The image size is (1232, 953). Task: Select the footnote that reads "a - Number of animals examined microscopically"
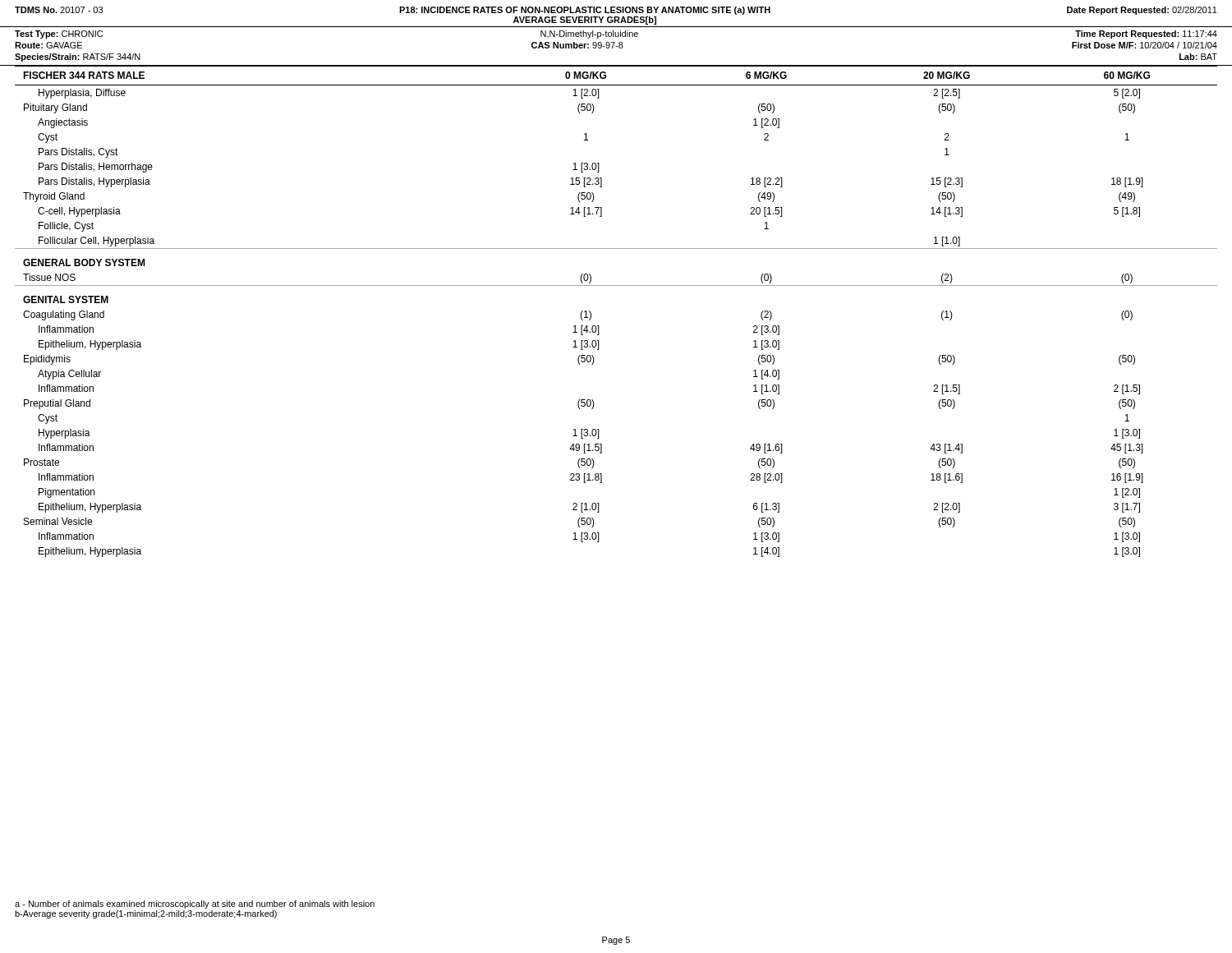point(195,909)
